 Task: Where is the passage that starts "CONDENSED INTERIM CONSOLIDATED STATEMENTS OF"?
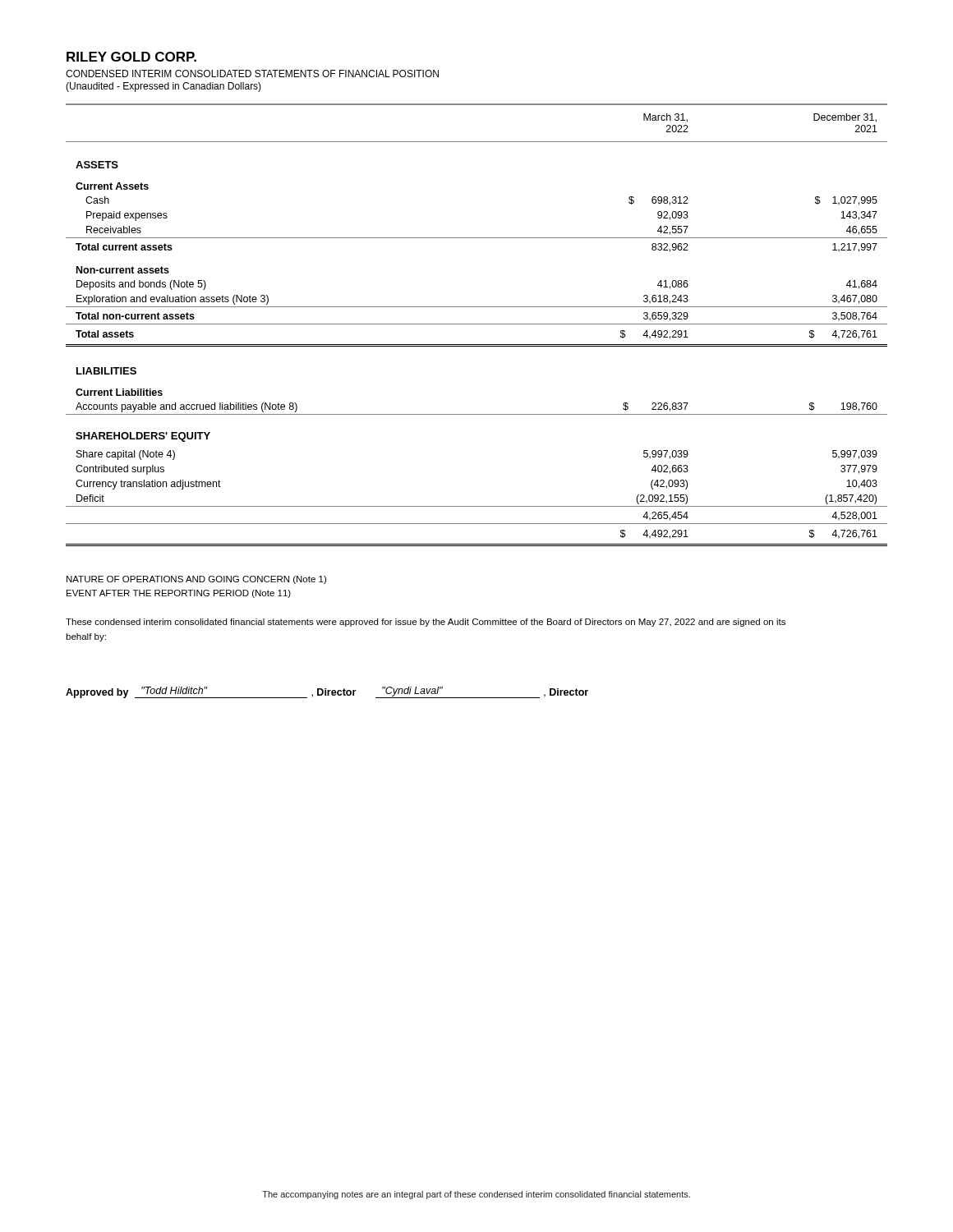253,74
